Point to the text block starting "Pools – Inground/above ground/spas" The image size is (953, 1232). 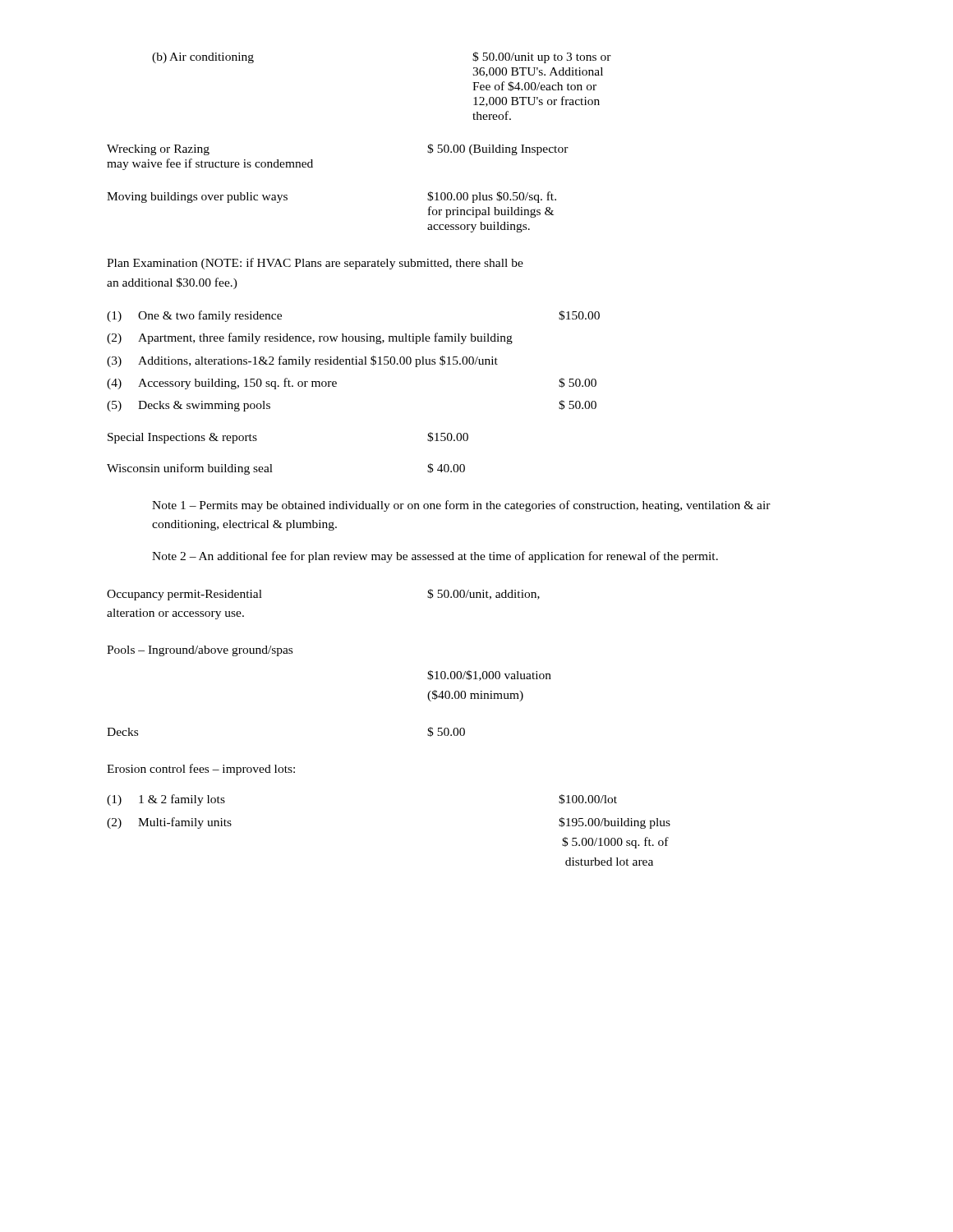click(x=267, y=649)
